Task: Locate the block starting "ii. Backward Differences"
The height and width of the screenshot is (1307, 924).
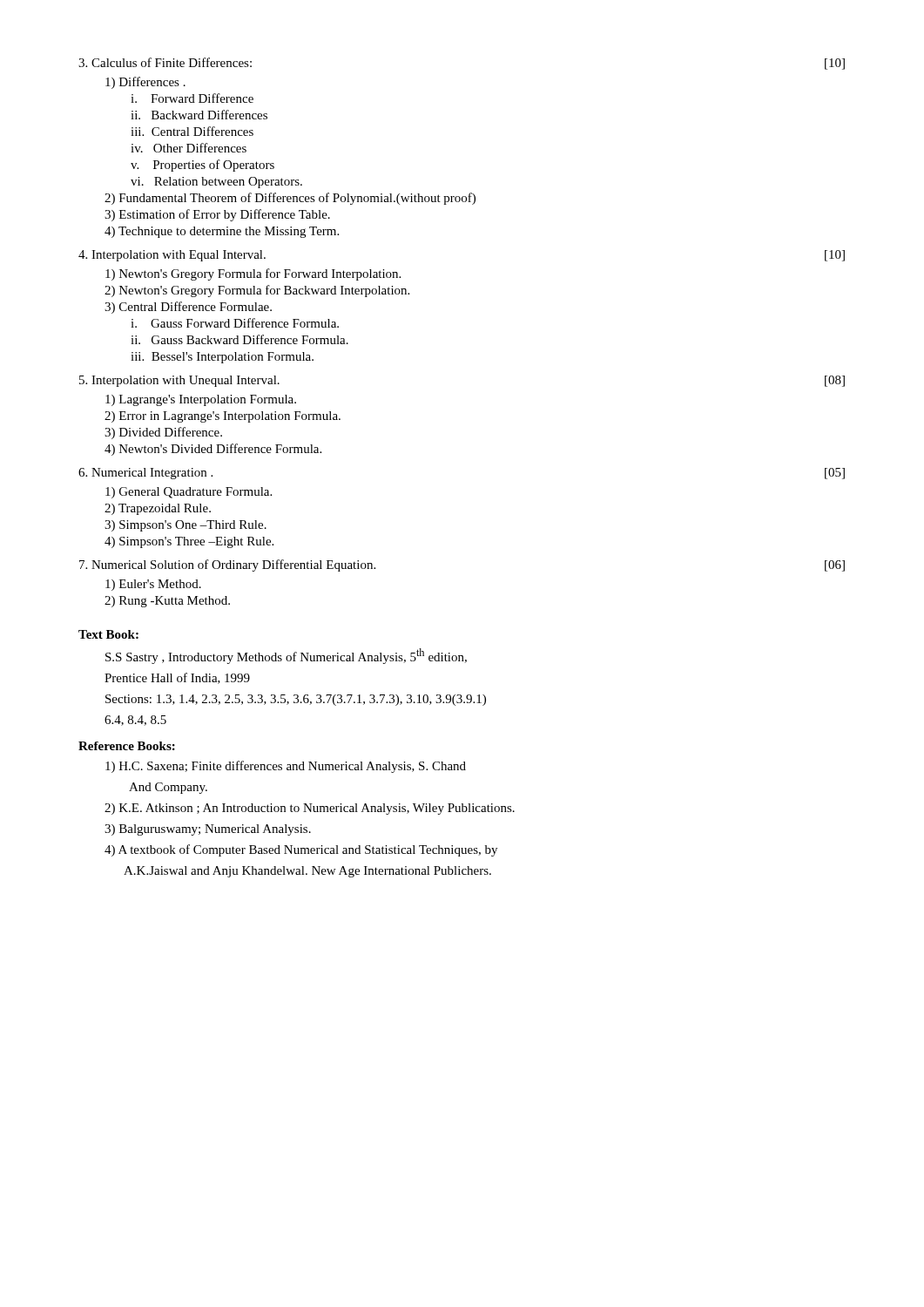Action: point(199,115)
